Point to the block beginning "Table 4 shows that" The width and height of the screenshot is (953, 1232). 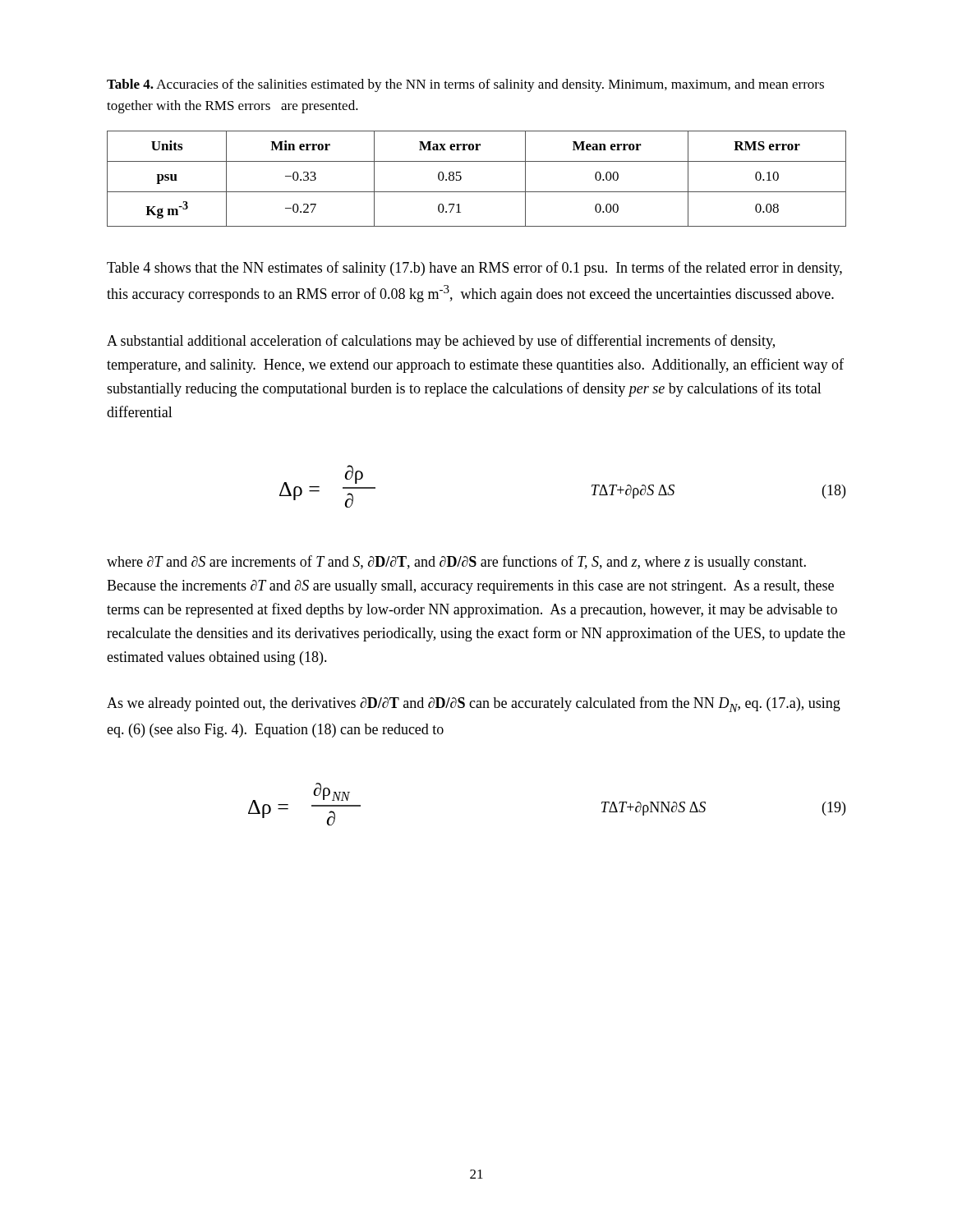tap(475, 281)
